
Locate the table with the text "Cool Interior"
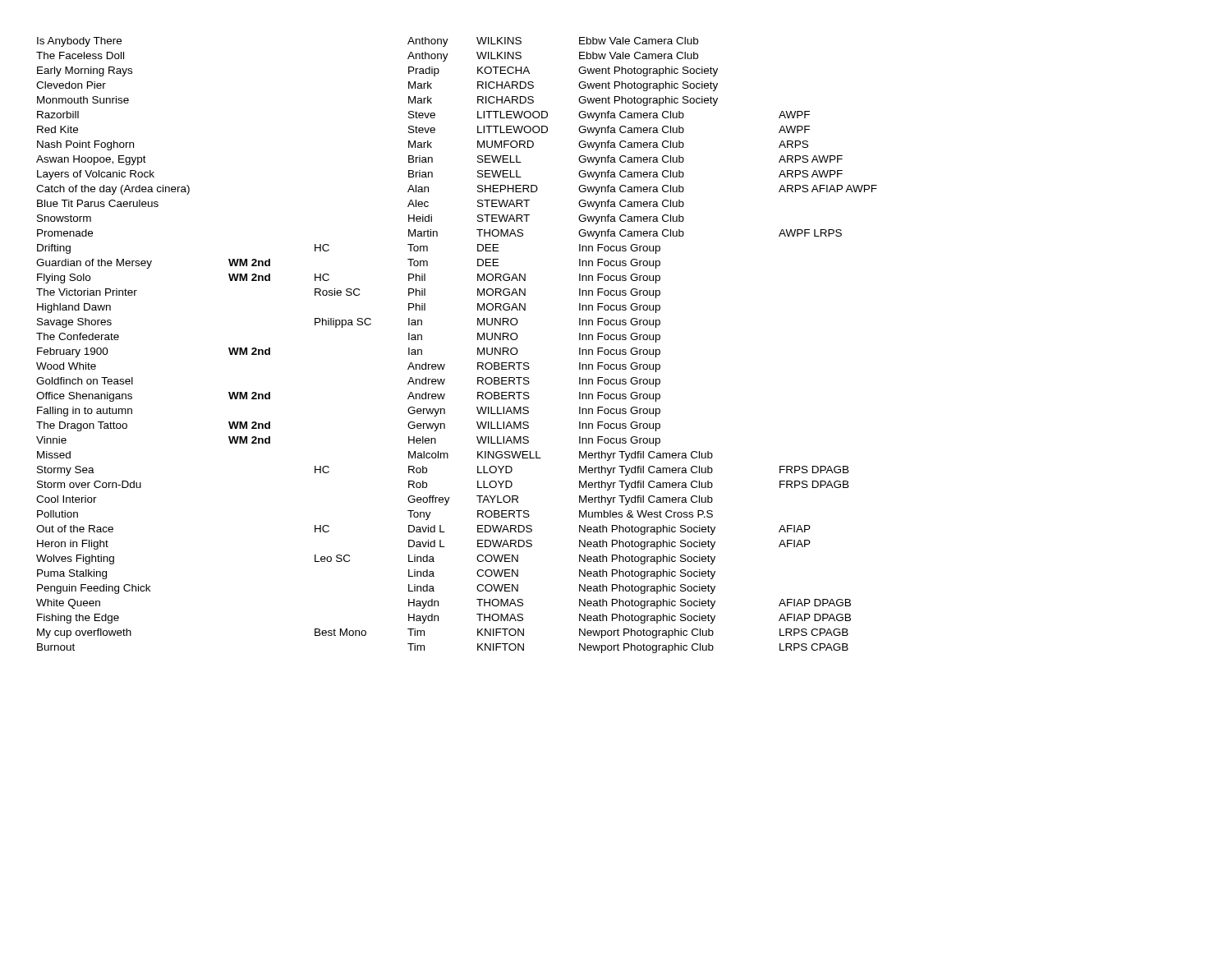pyautogui.click(x=463, y=343)
